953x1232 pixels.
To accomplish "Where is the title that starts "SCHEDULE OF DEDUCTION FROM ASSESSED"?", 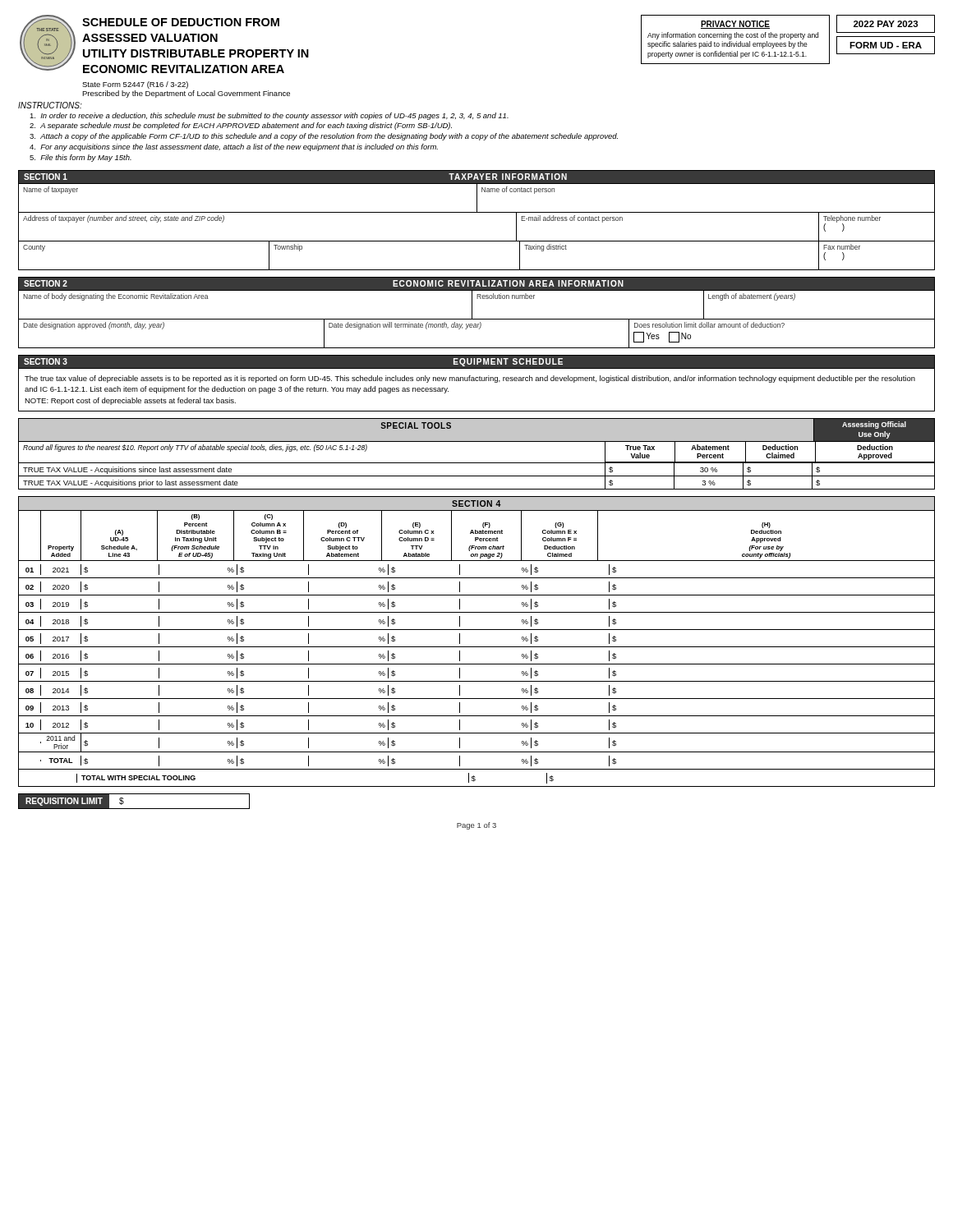I will (196, 46).
